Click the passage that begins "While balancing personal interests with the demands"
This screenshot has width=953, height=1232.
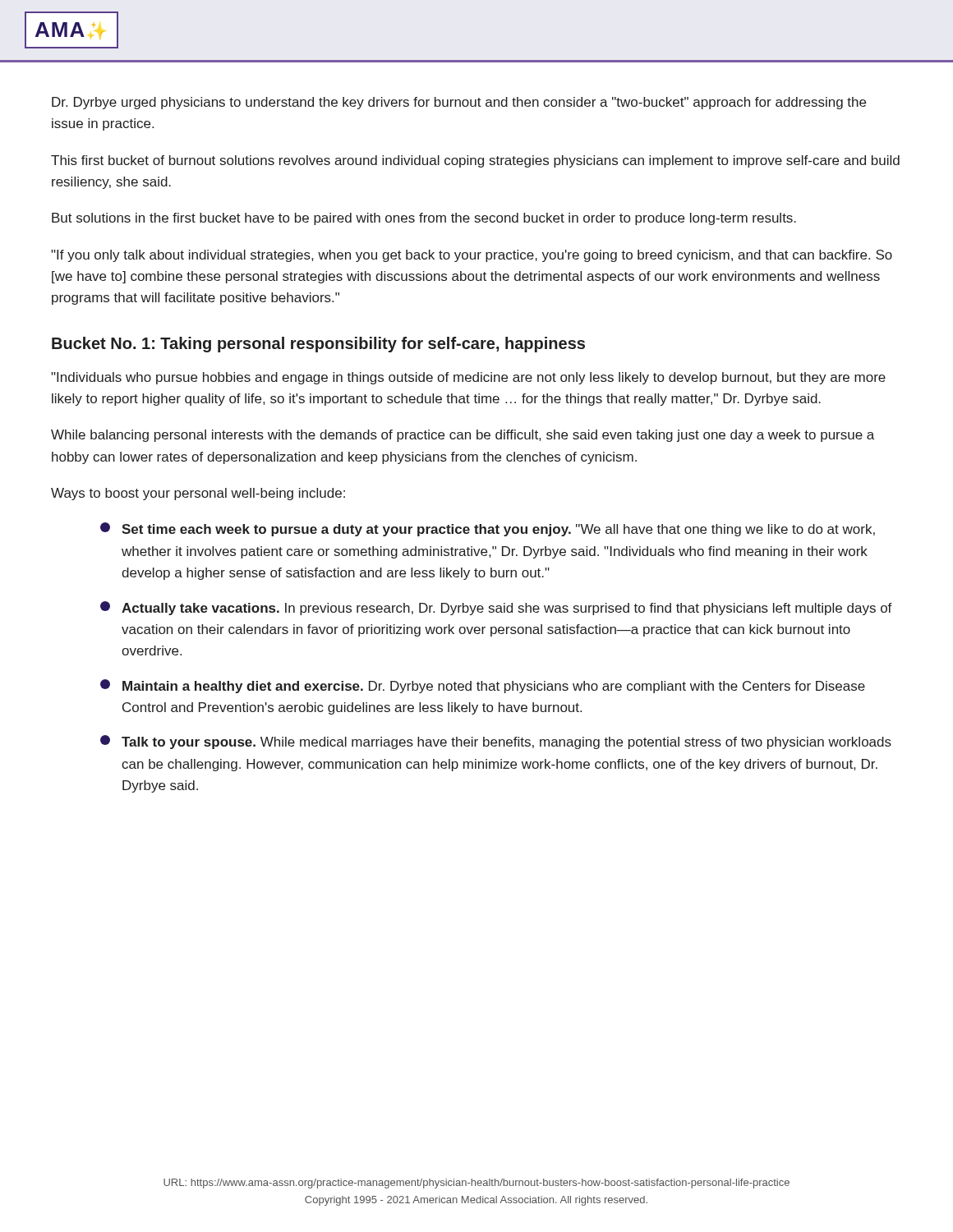(x=463, y=446)
